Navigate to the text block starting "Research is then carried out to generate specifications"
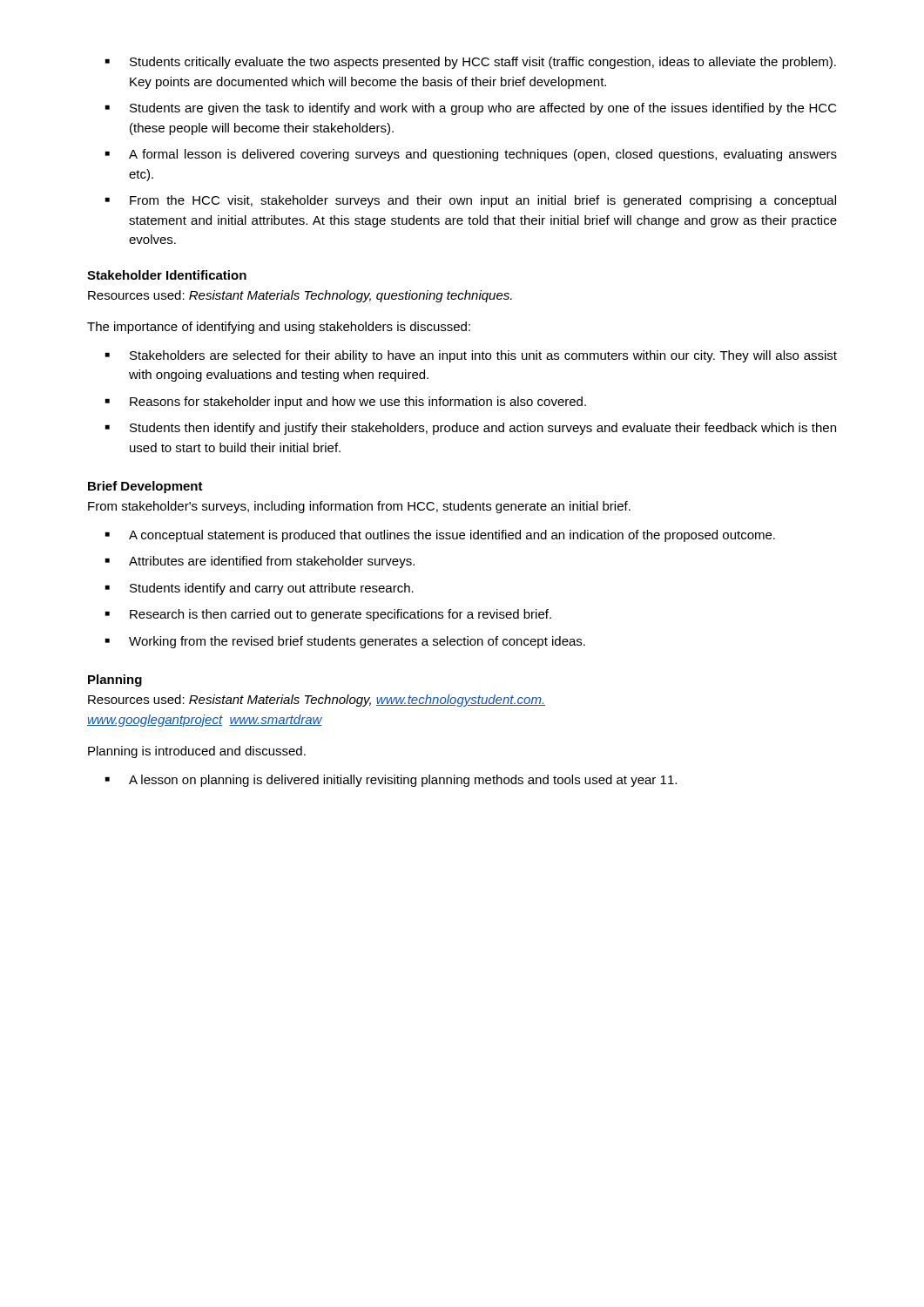This screenshot has height=1307, width=924. click(x=471, y=615)
